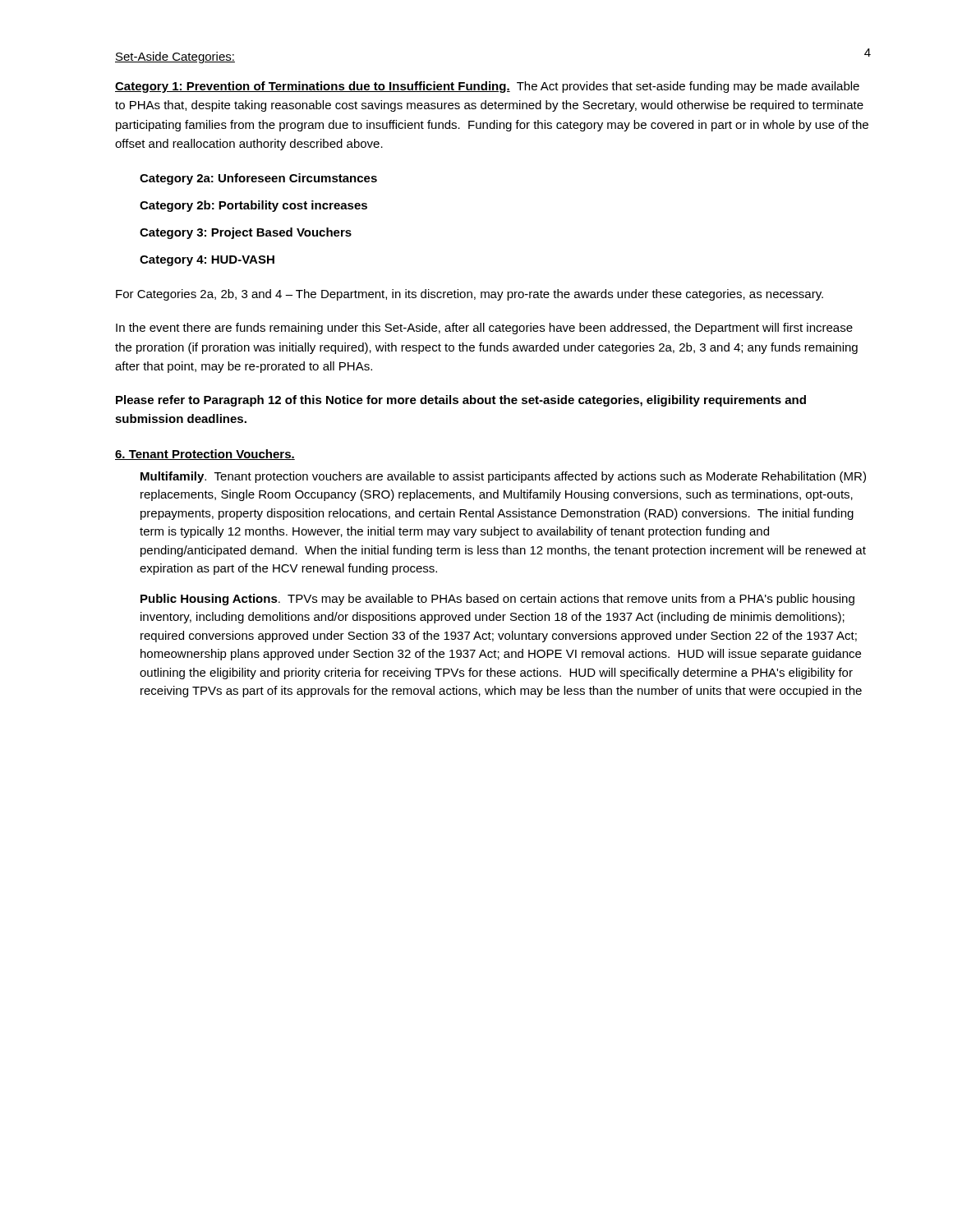Select the region starting "Category 1: Prevention of Terminations due to"

492,114
